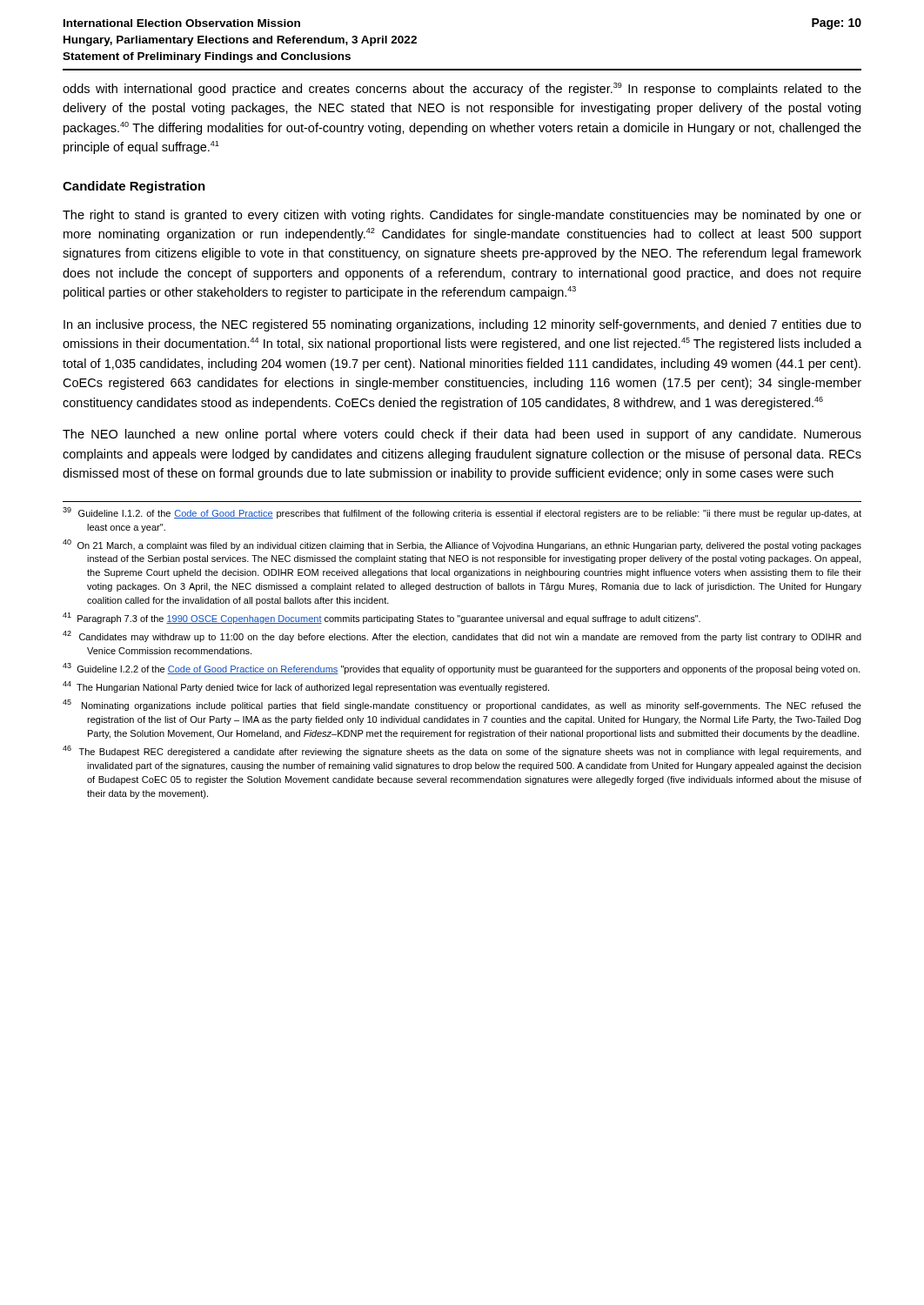Where does it say "Candidate Registration"?
Screen dimensions: 1305x924
pyautogui.click(x=134, y=185)
